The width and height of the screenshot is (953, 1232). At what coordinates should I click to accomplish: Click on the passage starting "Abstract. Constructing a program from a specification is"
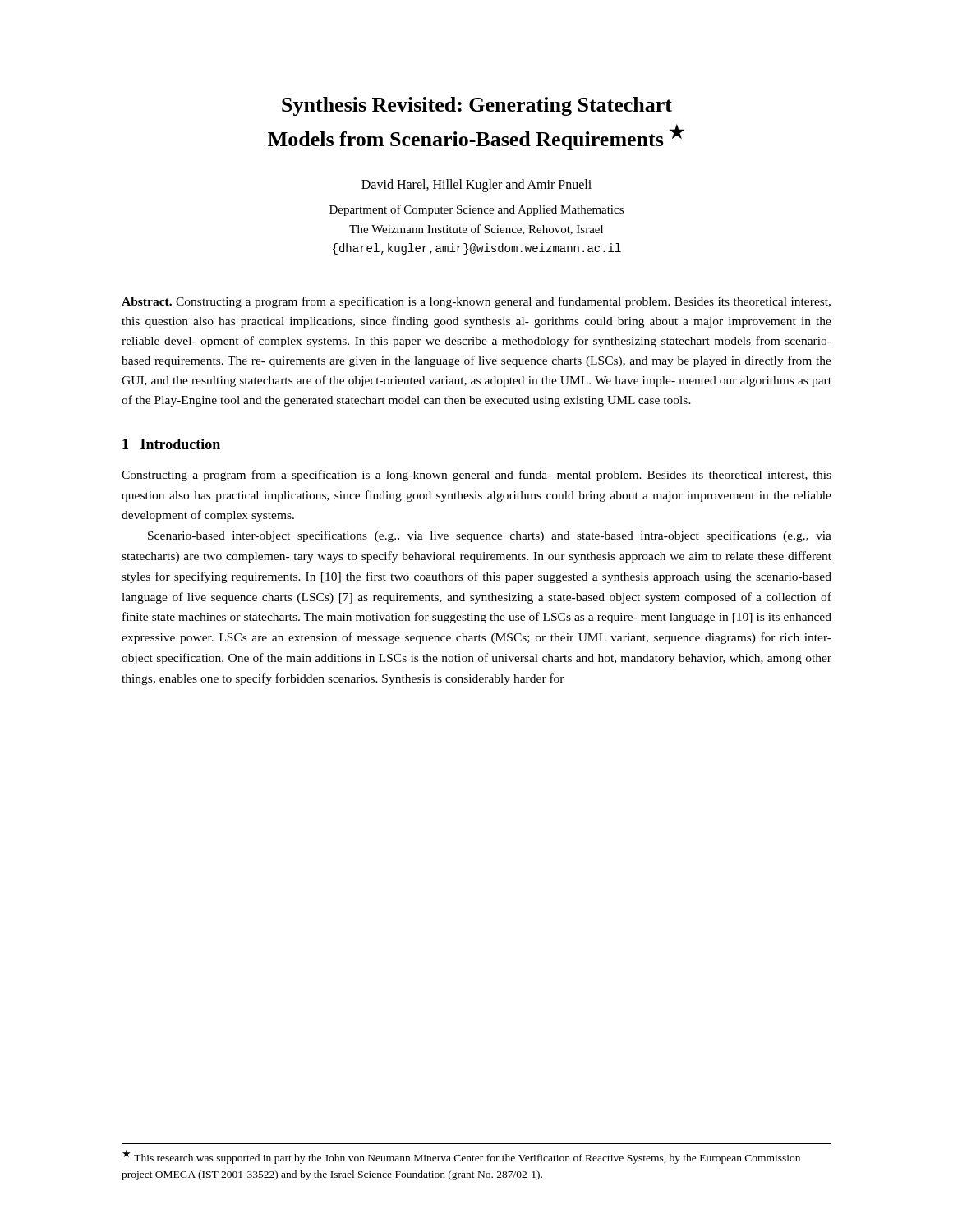(x=476, y=350)
